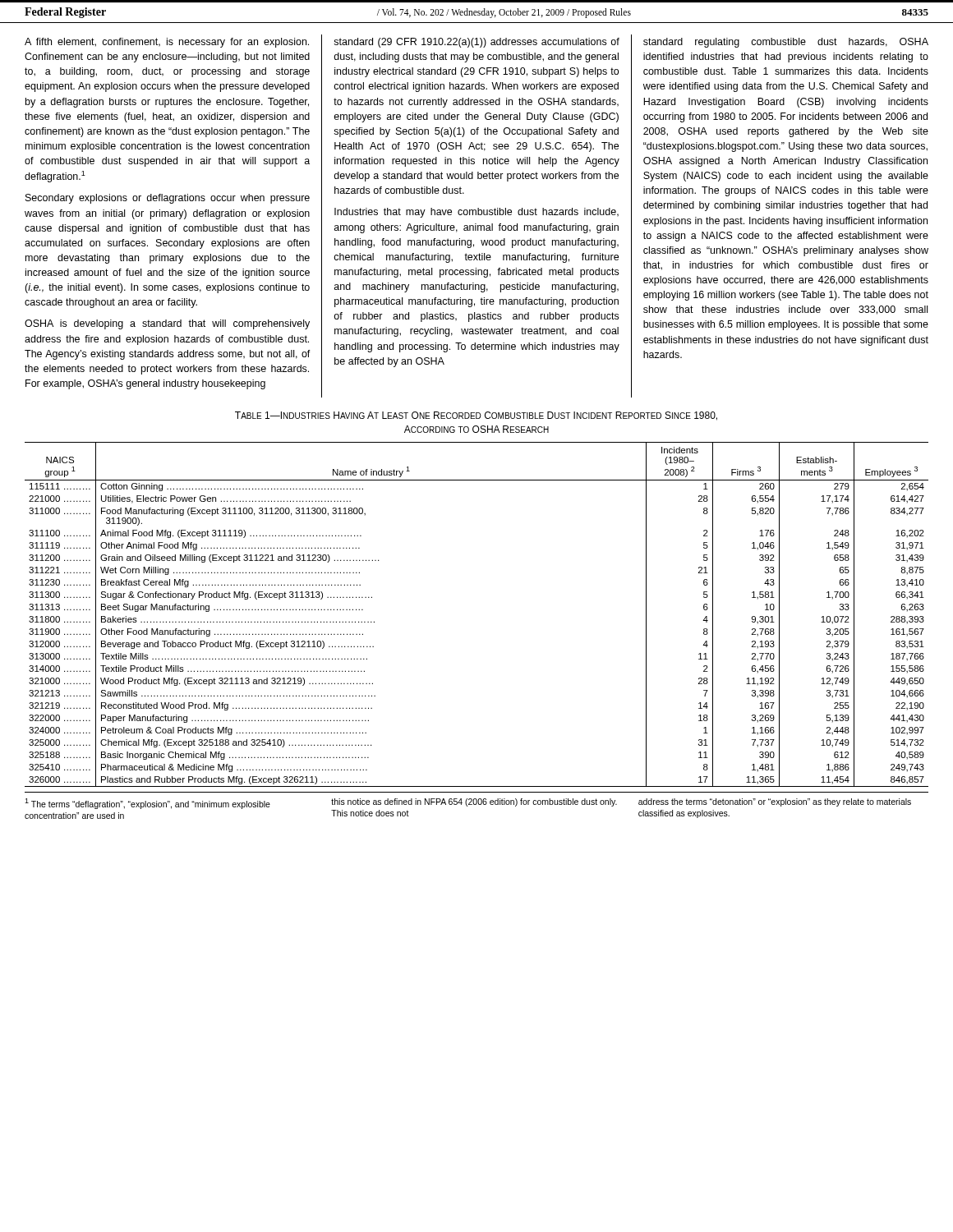Select the table that reads "Sawmills …………………………………………………………………"
This screenshot has height=1232, width=953.
coord(476,614)
